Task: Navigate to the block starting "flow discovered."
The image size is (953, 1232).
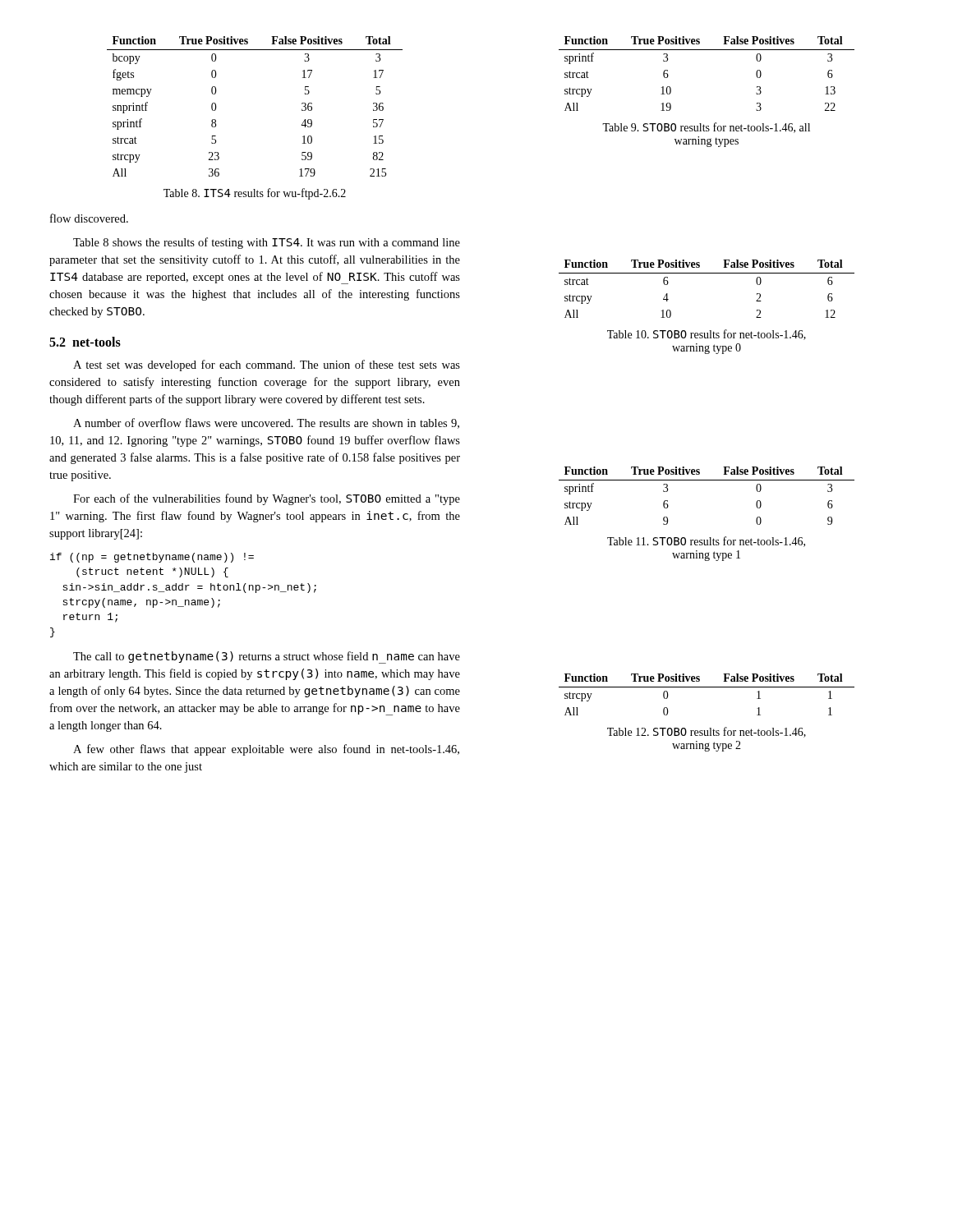Action: (89, 218)
